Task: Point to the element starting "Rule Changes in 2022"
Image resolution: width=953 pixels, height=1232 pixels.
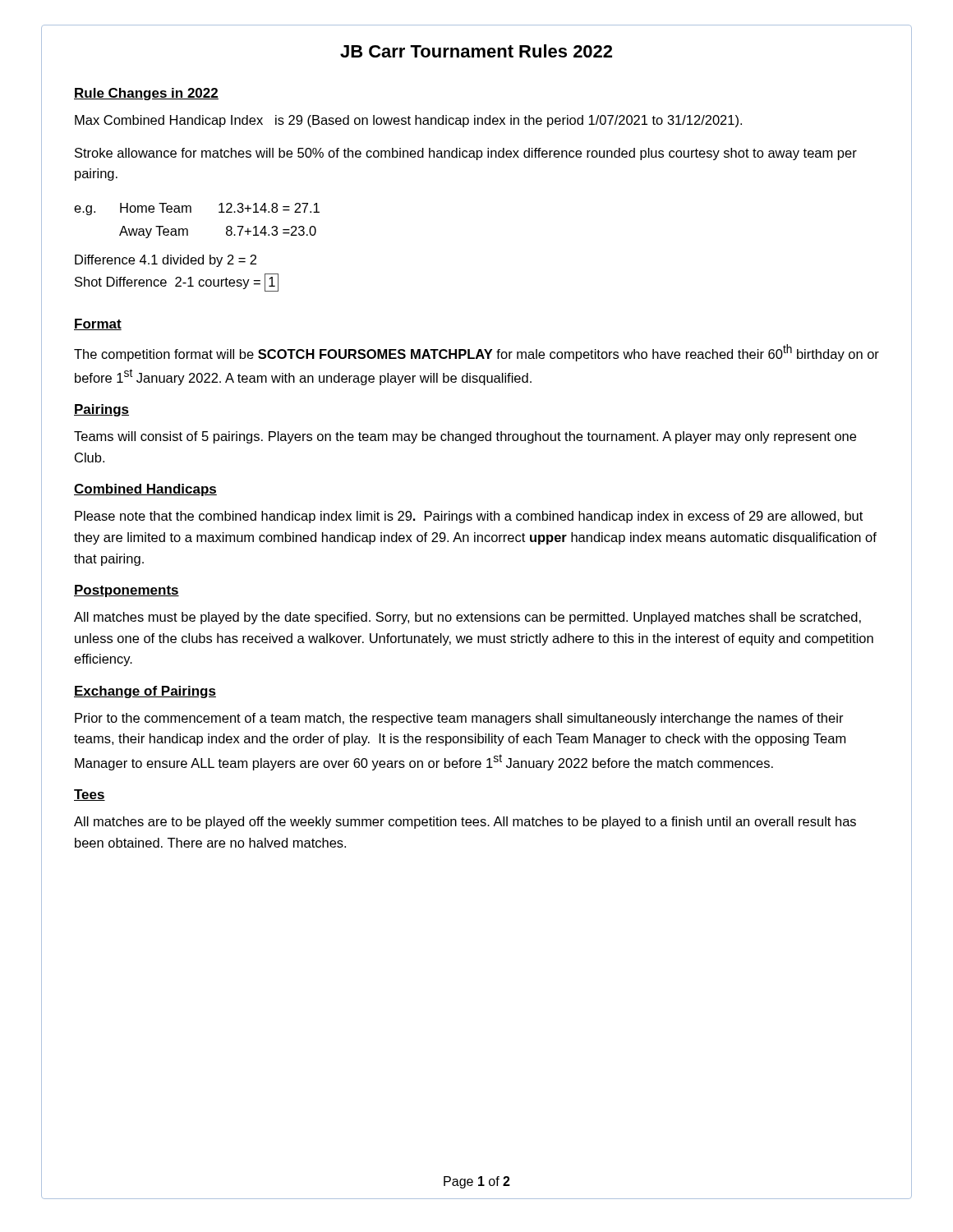Action: pos(146,93)
